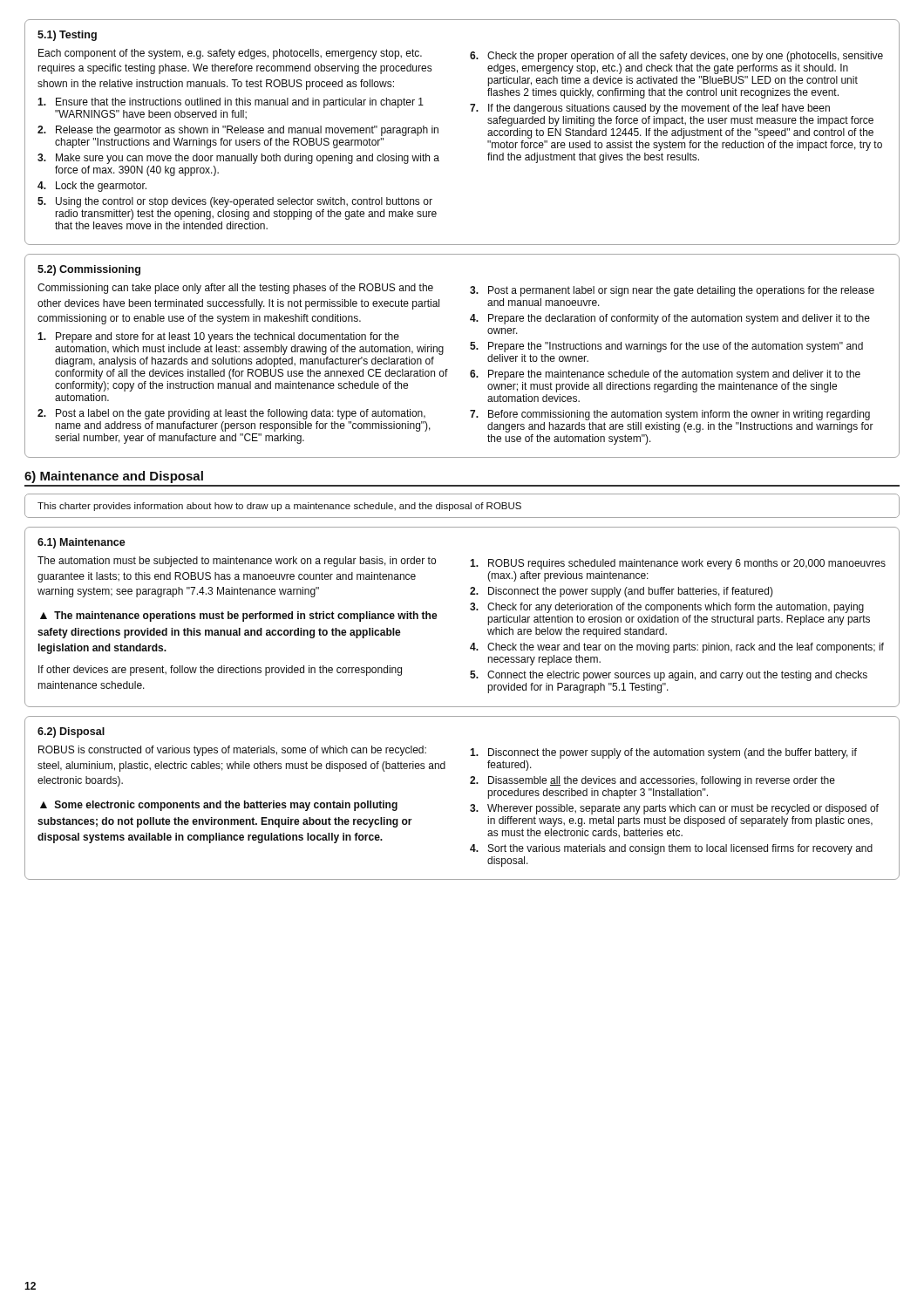Select the element starting "5.Using the control or"
This screenshot has width=924, height=1308.
click(246, 214)
